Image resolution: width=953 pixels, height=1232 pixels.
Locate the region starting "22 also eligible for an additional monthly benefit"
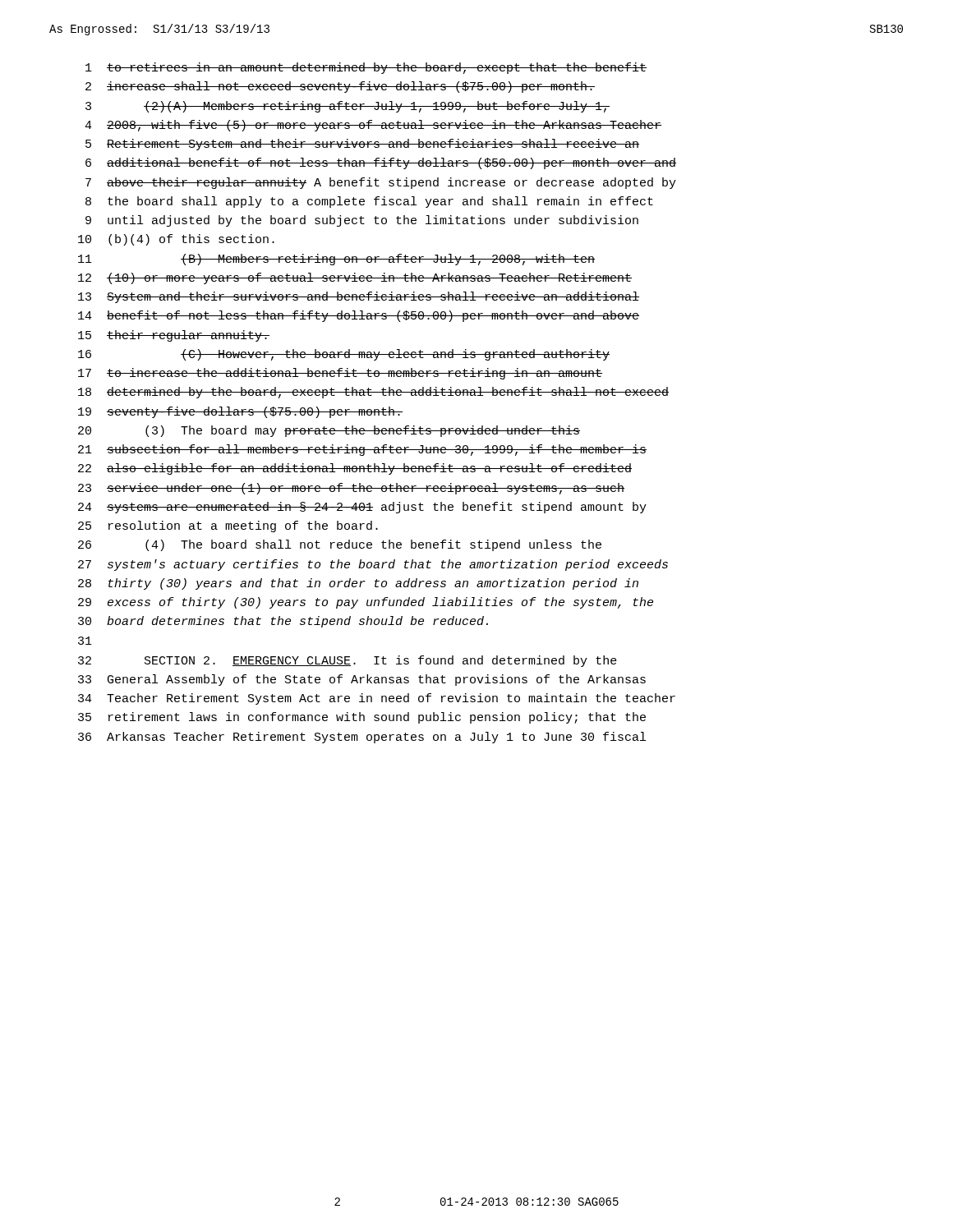[476, 470]
